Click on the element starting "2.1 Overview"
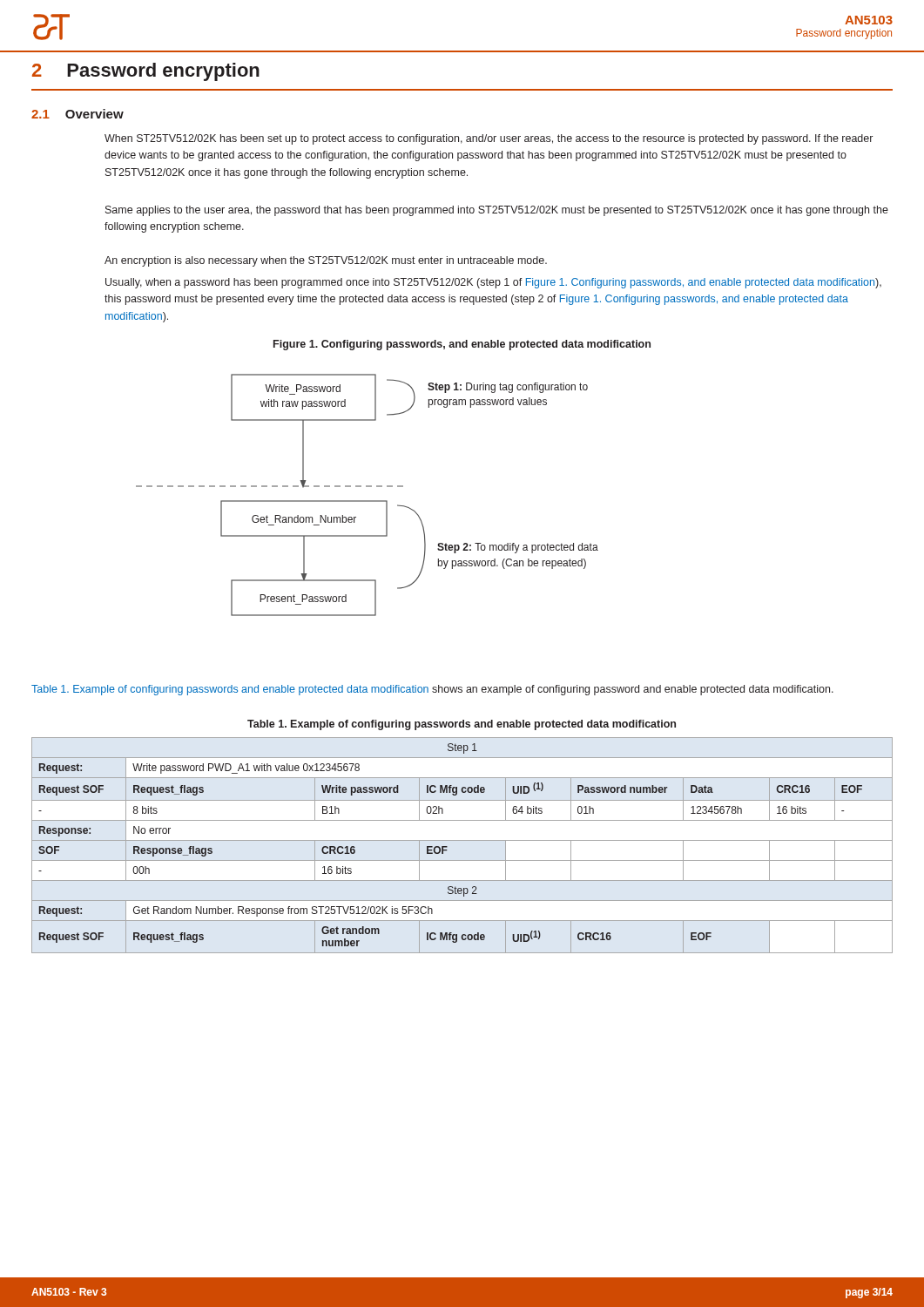Screen dimensions: 1307x924 [77, 114]
